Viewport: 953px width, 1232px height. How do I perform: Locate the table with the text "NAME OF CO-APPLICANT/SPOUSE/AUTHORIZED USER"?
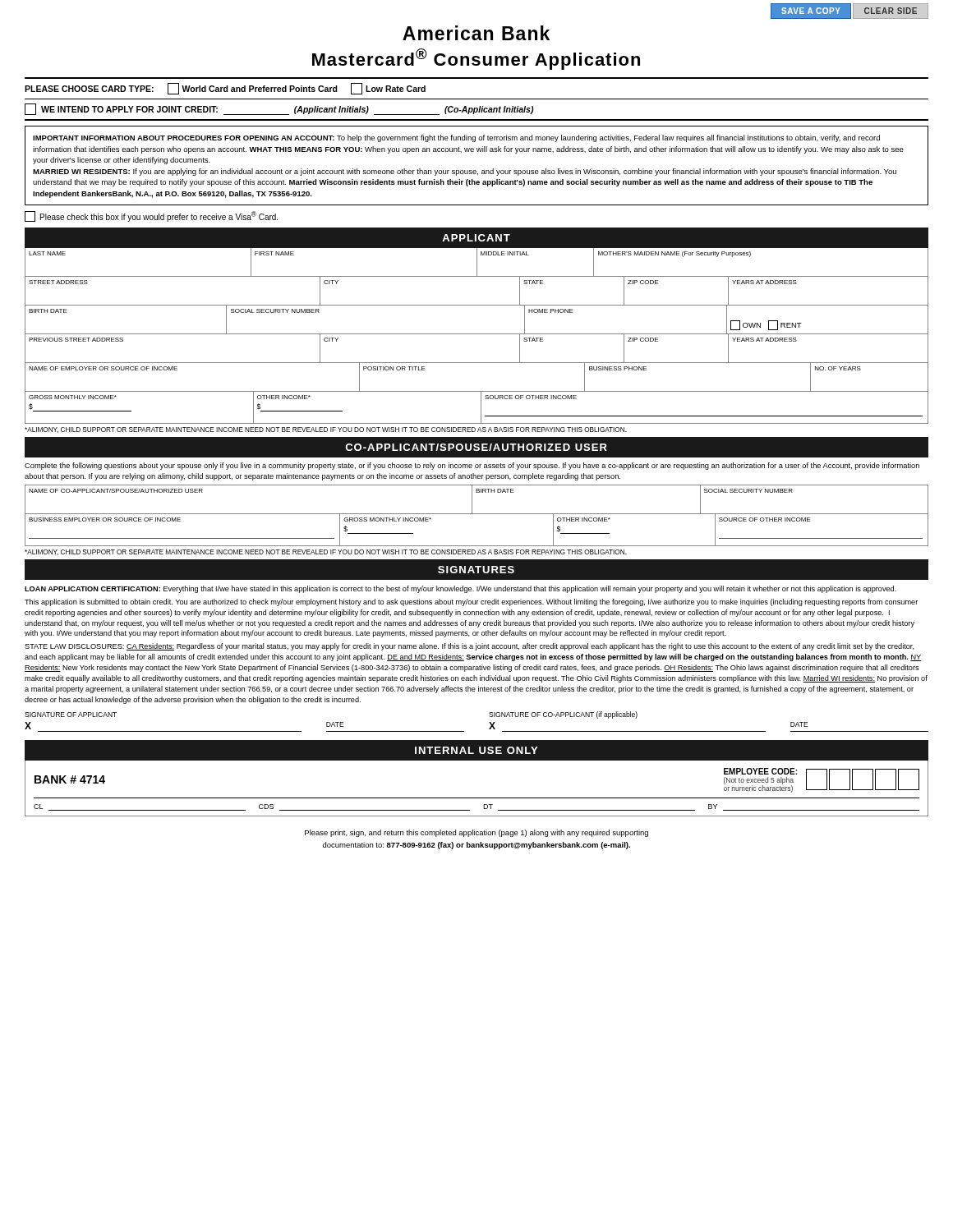tap(476, 515)
